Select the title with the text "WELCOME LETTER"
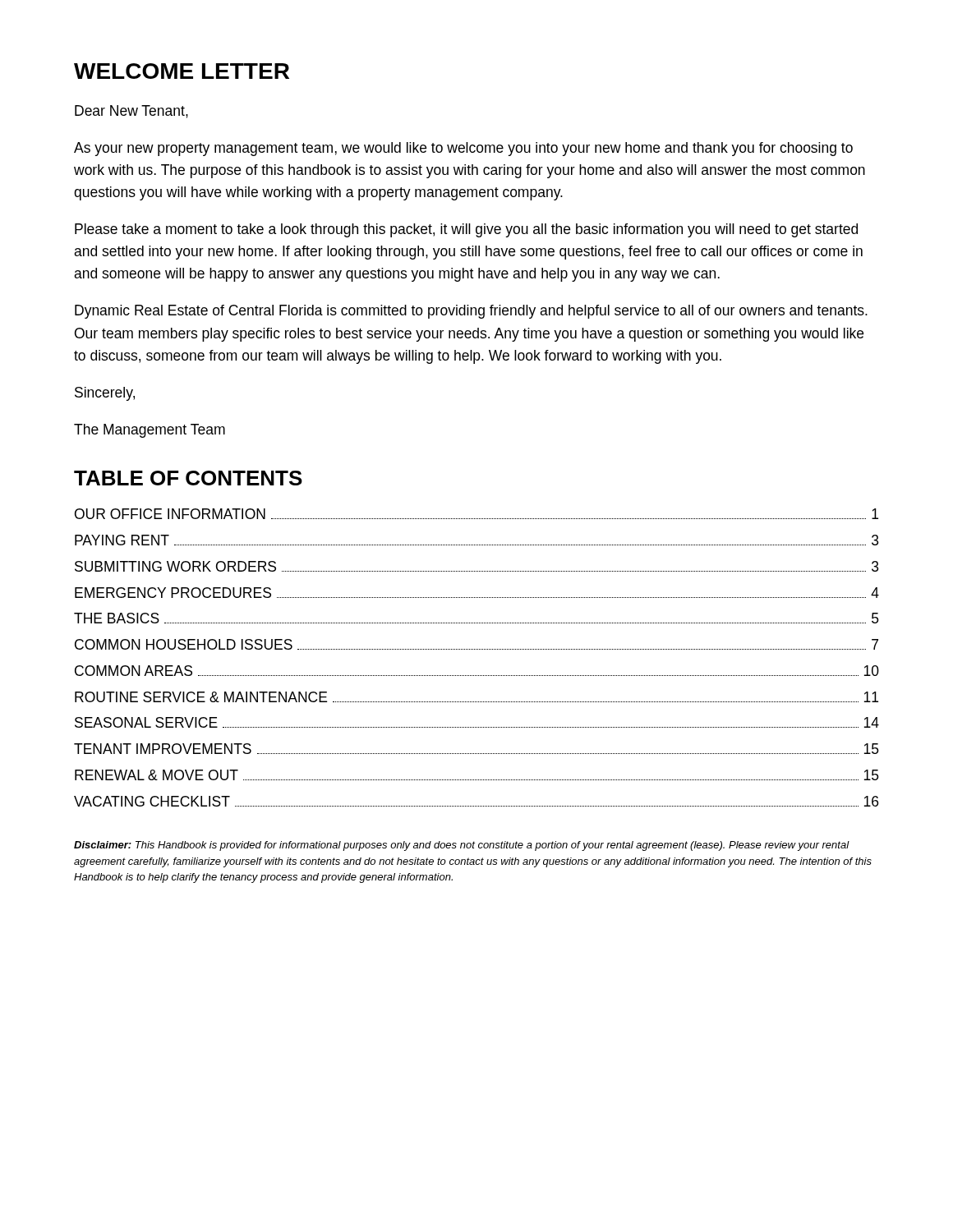The width and height of the screenshot is (953, 1232). 182,71
